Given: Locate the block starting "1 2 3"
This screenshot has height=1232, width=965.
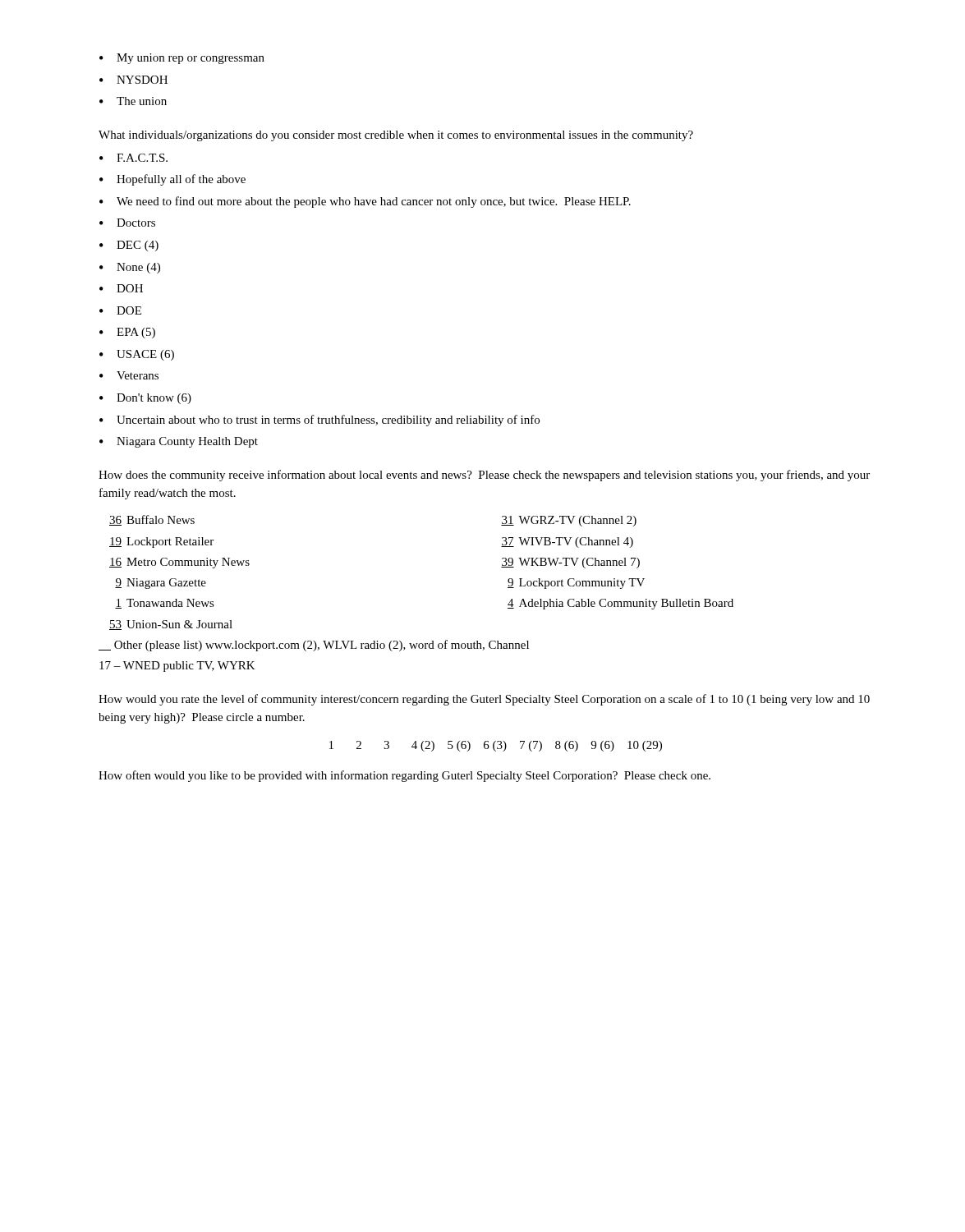Looking at the screenshot, I should click(491, 745).
